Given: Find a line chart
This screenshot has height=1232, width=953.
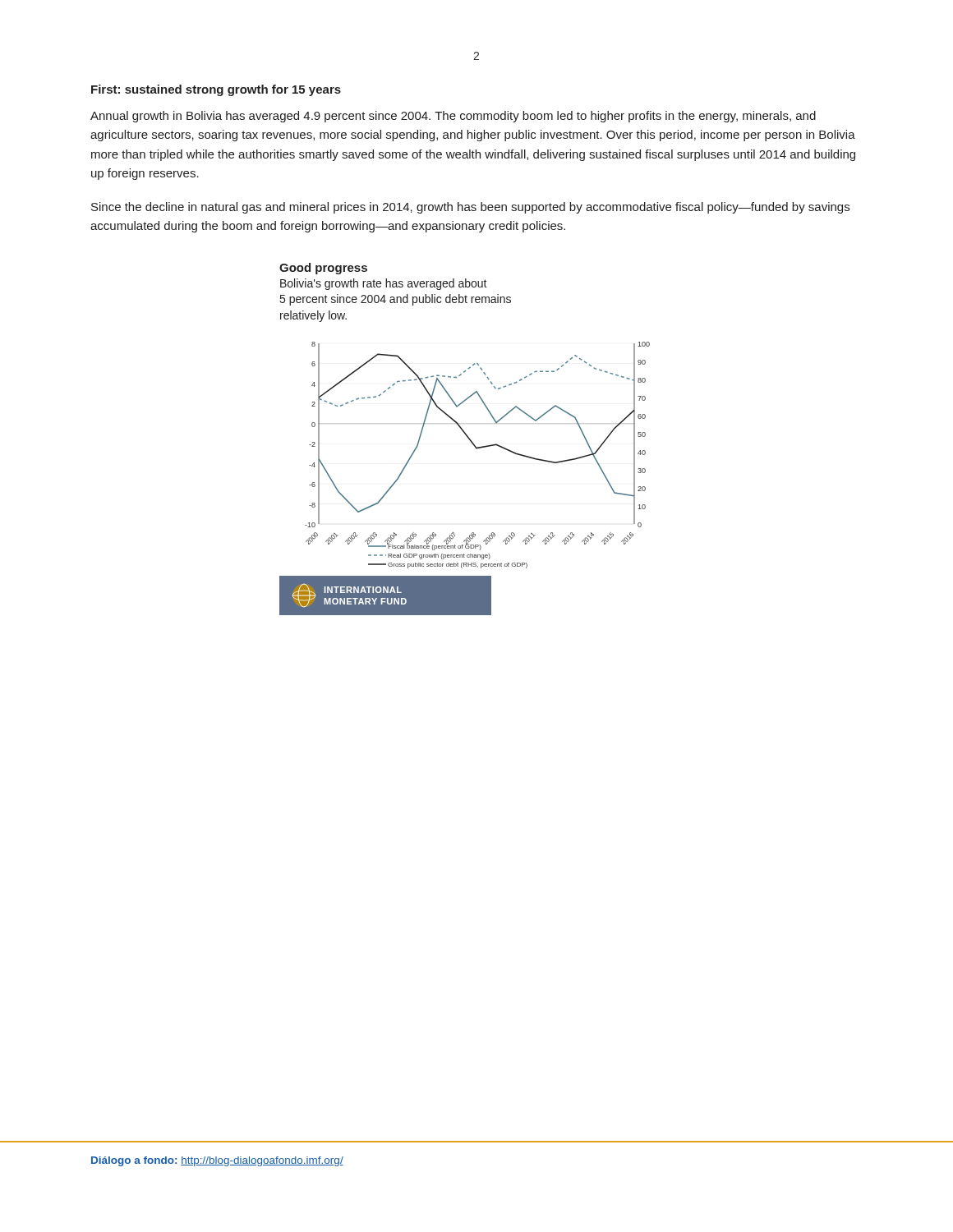Looking at the screenshot, I should [476, 456].
